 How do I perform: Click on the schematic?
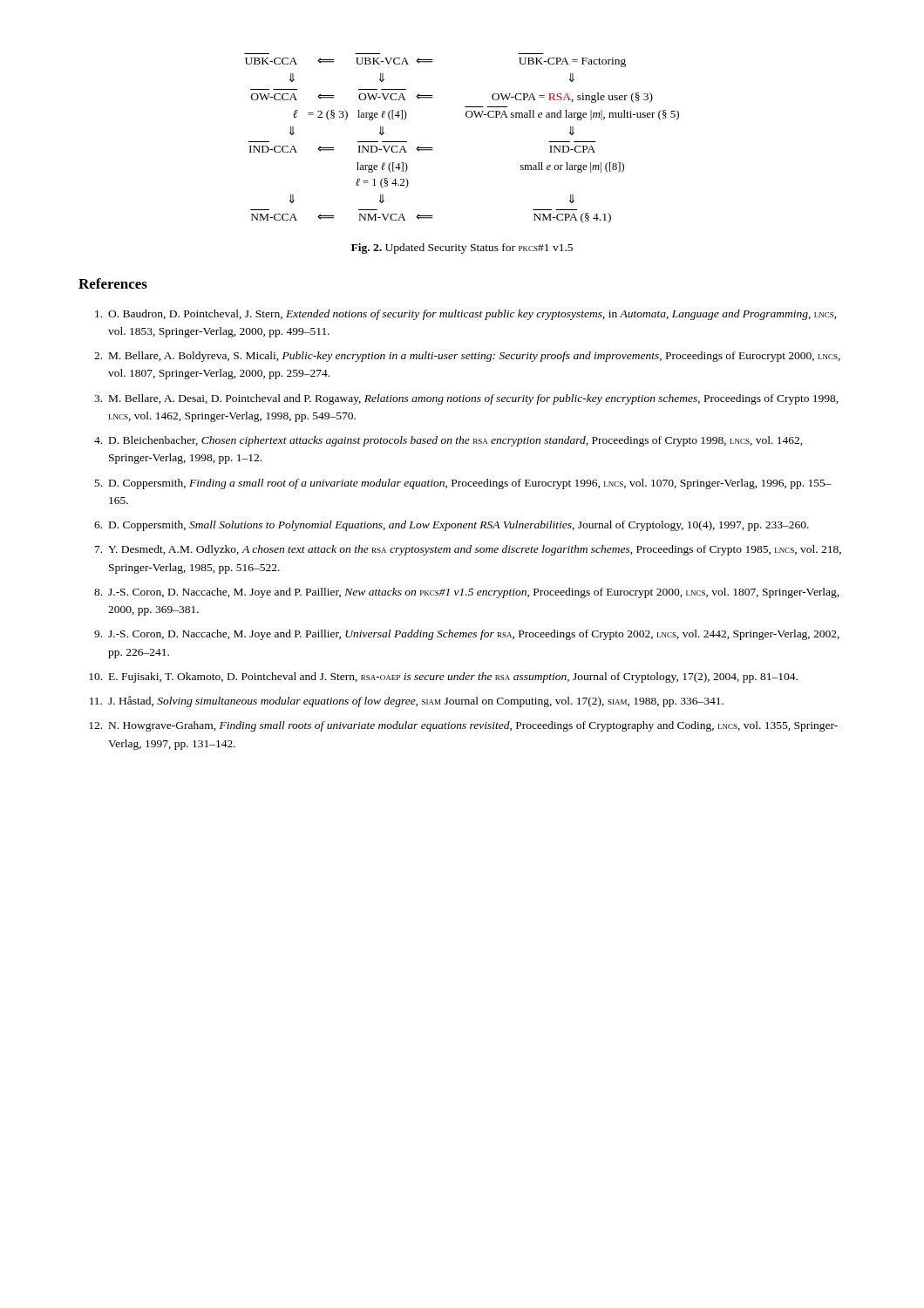(x=462, y=142)
